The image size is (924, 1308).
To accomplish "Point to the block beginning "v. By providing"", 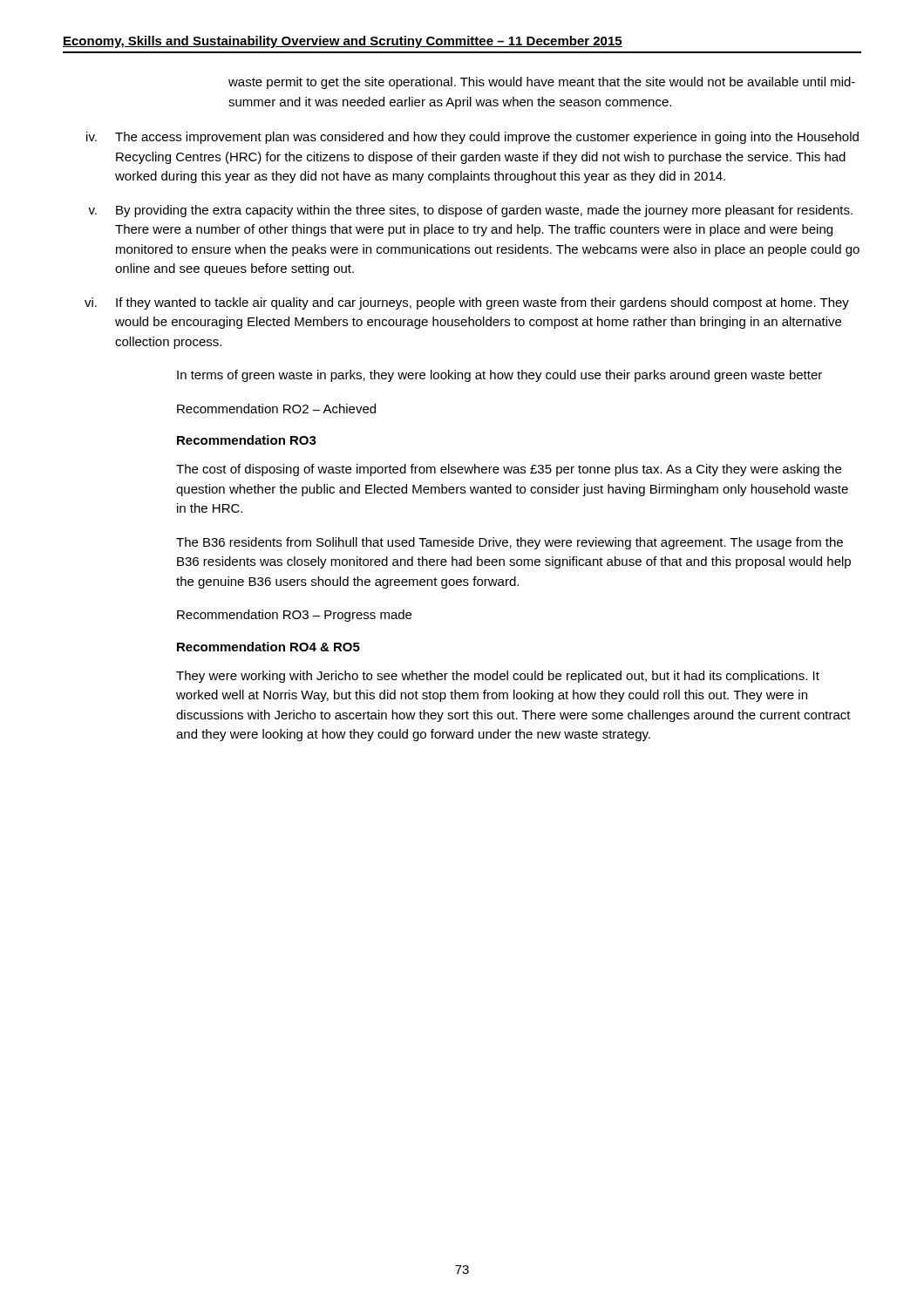I will point(462,239).
